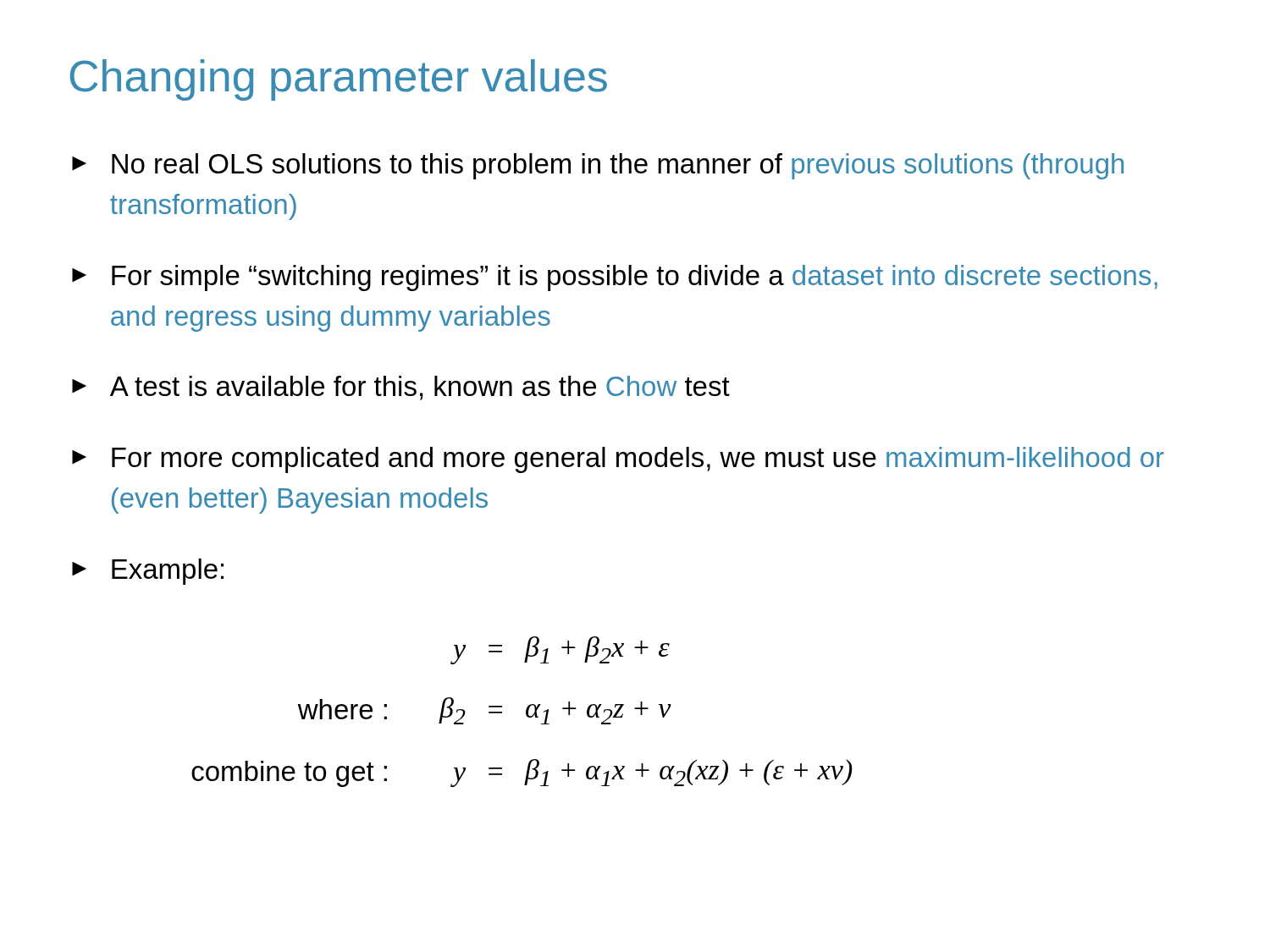This screenshot has height=952, width=1270.
Task: Navigate to the block starting "► No real"
Action: pos(635,184)
